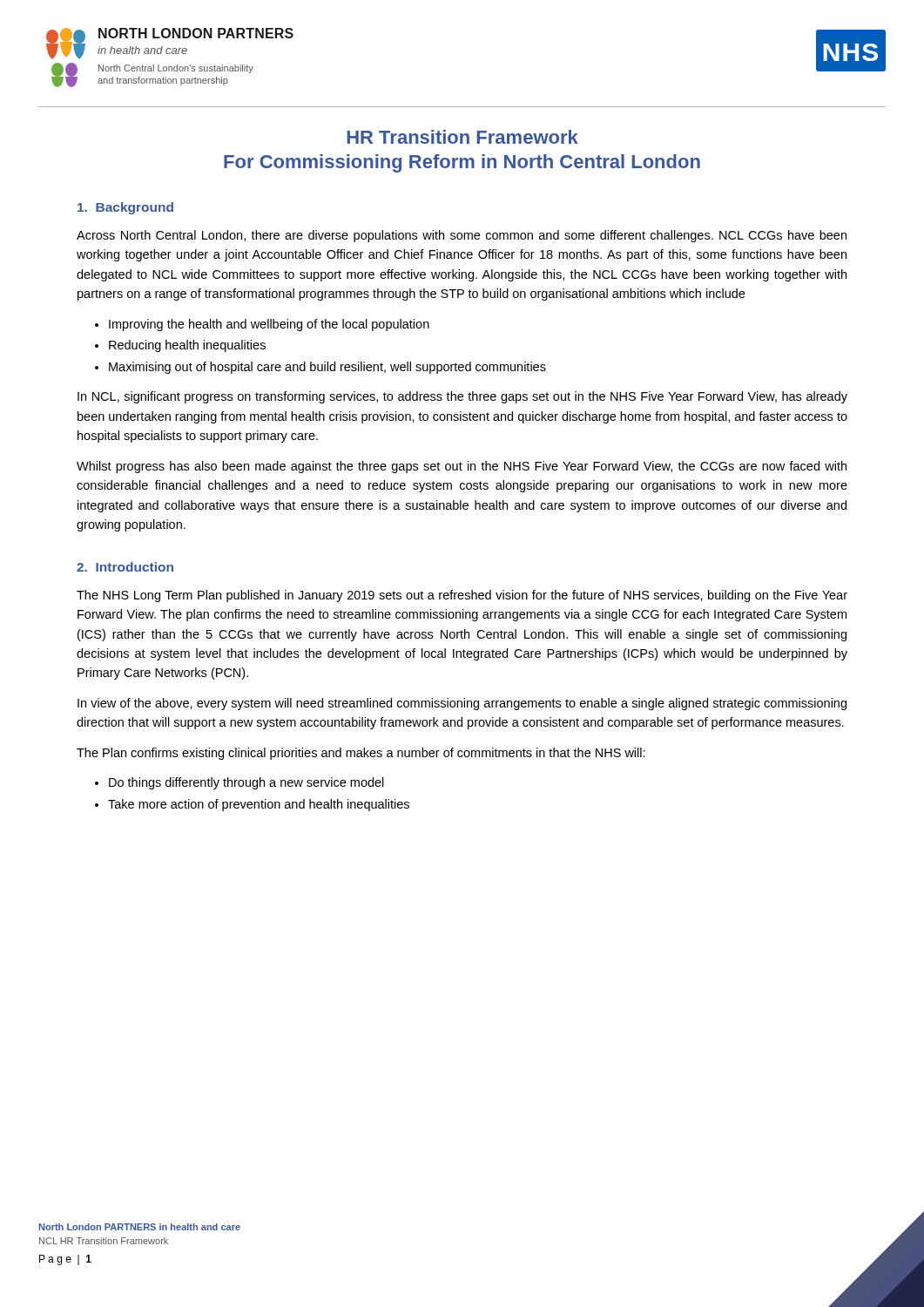Locate the section header with the text "2. Introduction"
The width and height of the screenshot is (924, 1307).
125,566
